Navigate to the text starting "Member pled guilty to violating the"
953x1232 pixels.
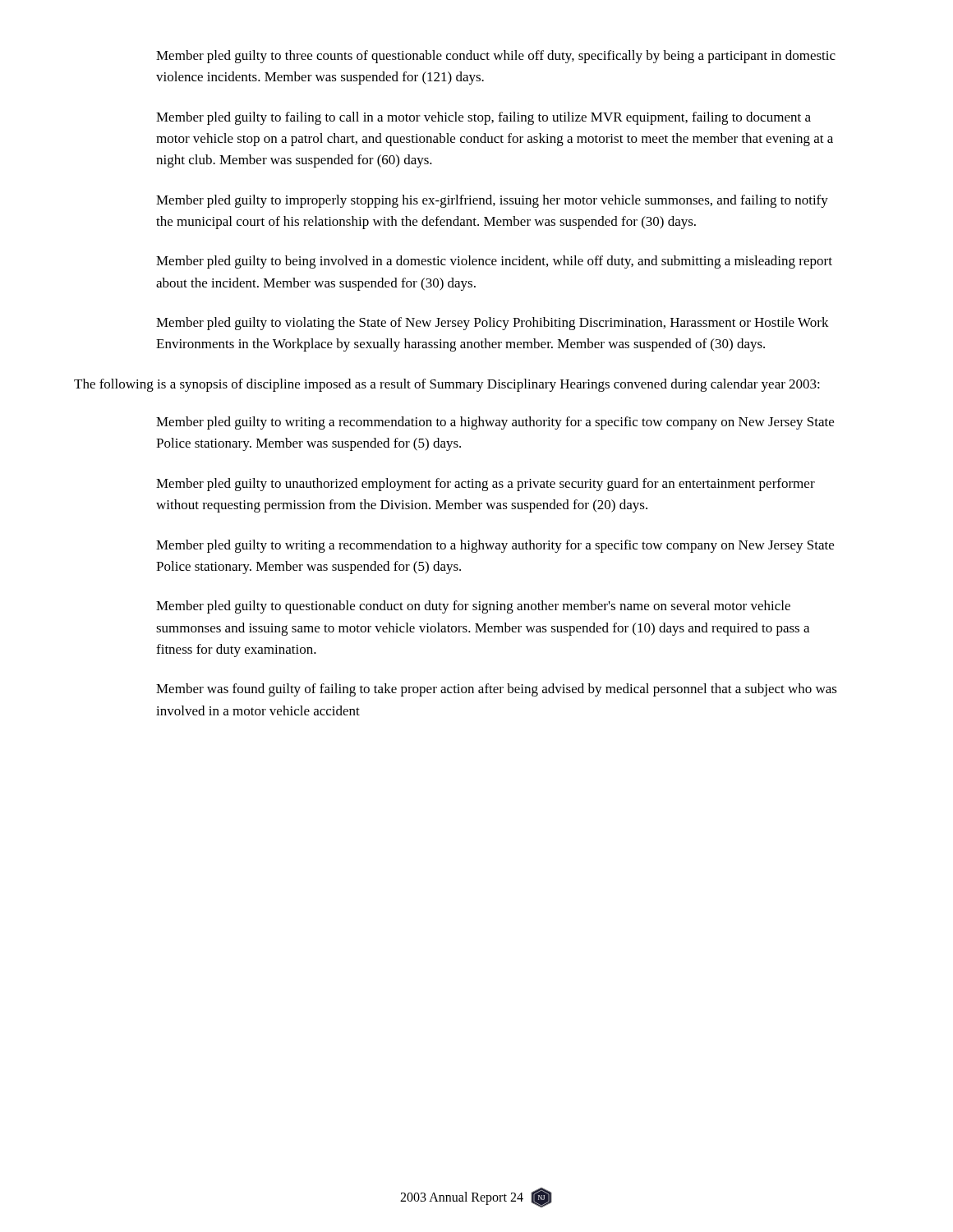(501, 334)
